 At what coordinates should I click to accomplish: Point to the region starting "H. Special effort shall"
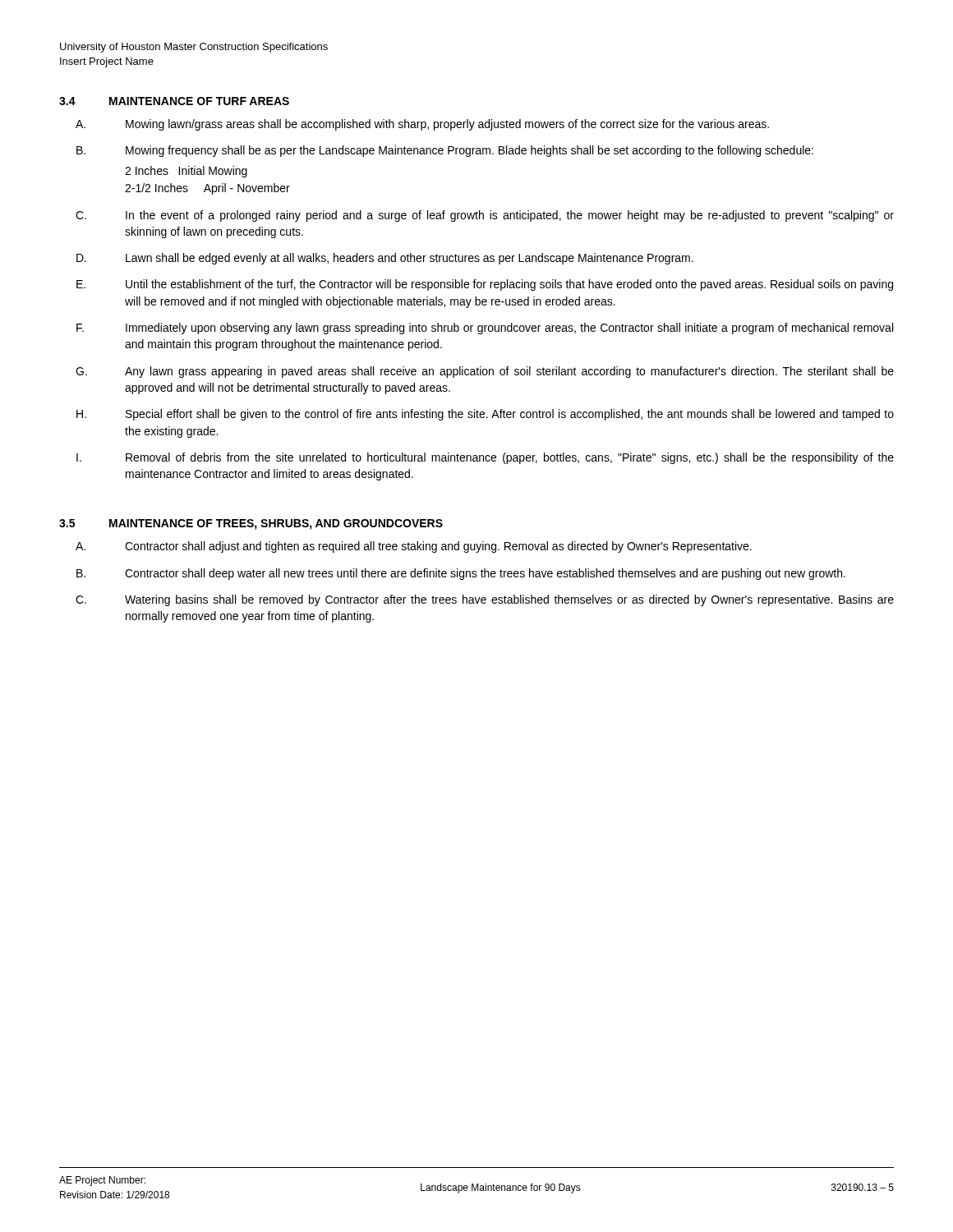point(476,423)
